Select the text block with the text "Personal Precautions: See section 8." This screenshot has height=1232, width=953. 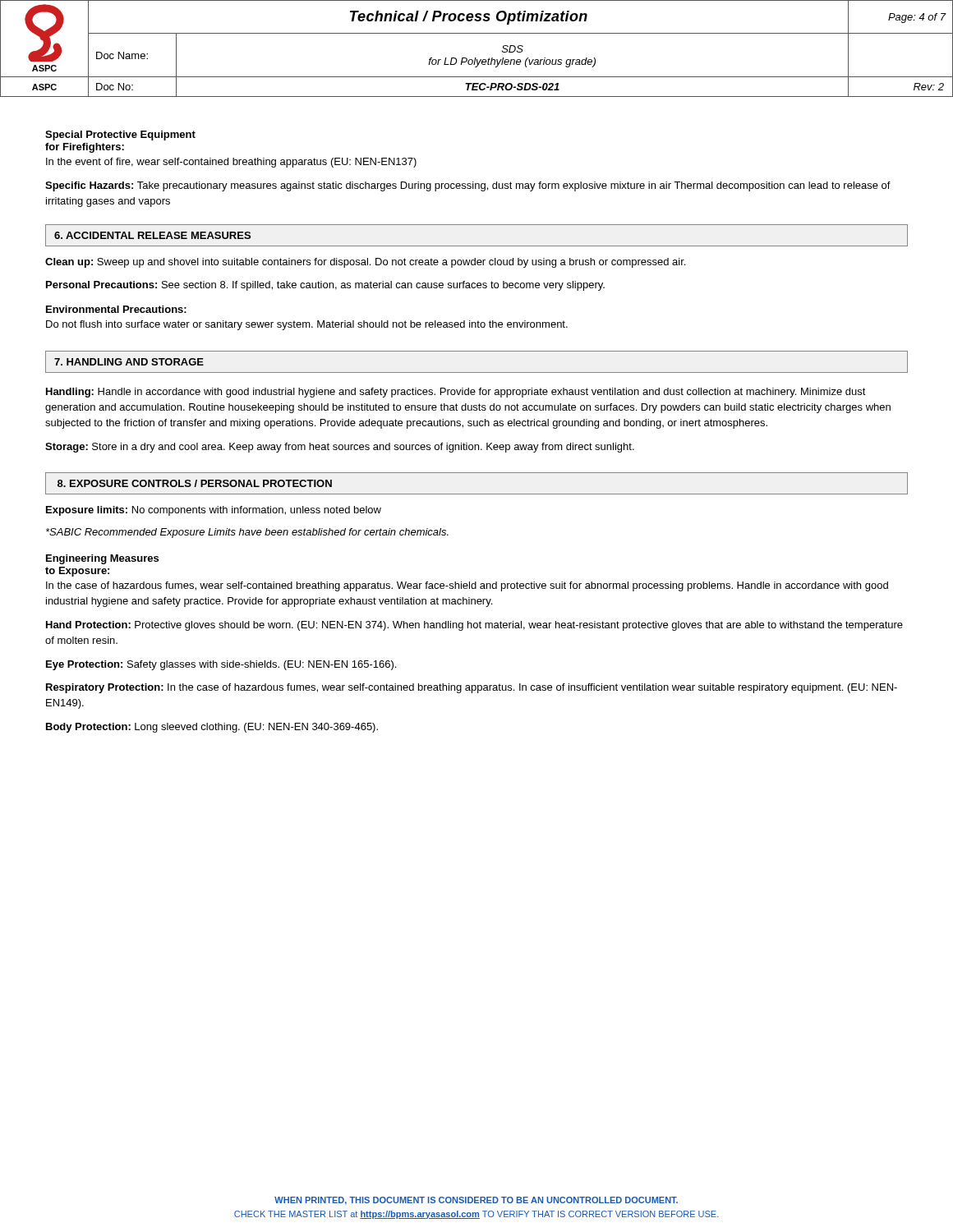(325, 285)
